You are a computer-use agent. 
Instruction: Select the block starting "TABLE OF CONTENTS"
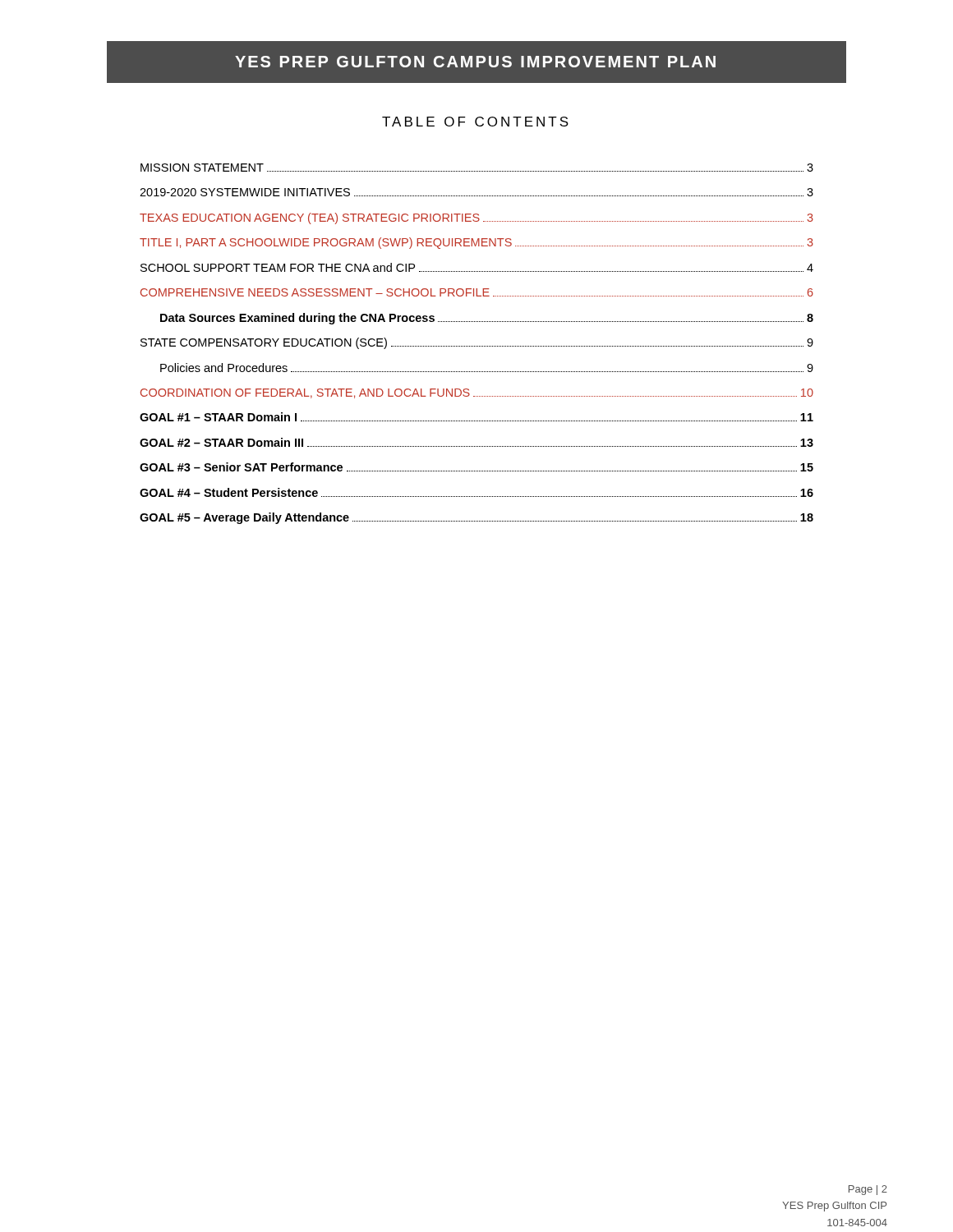[476, 122]
